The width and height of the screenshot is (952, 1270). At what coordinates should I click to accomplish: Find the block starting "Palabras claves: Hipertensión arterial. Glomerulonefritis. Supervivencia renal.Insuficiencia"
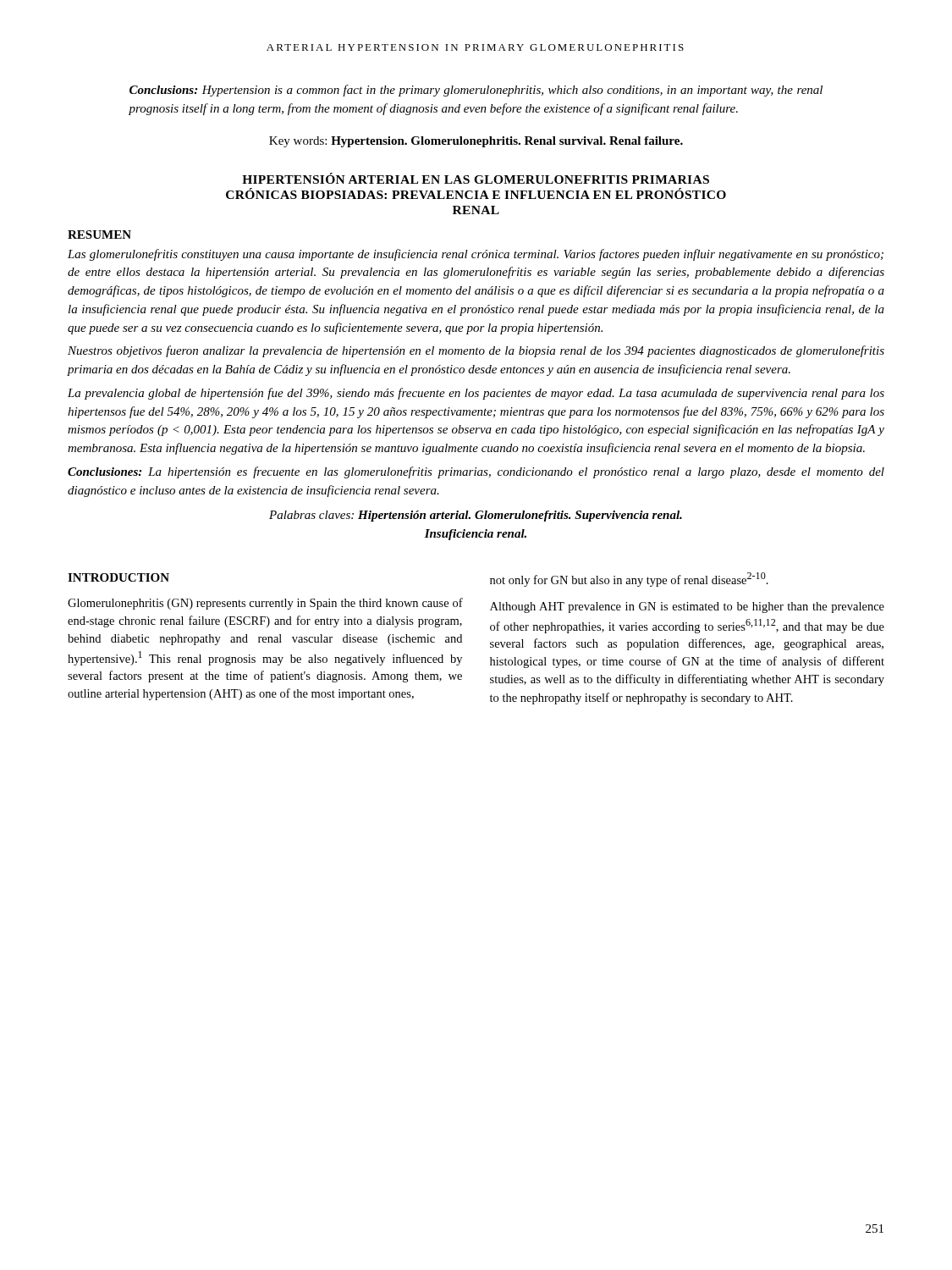click(x=476, y=524)
